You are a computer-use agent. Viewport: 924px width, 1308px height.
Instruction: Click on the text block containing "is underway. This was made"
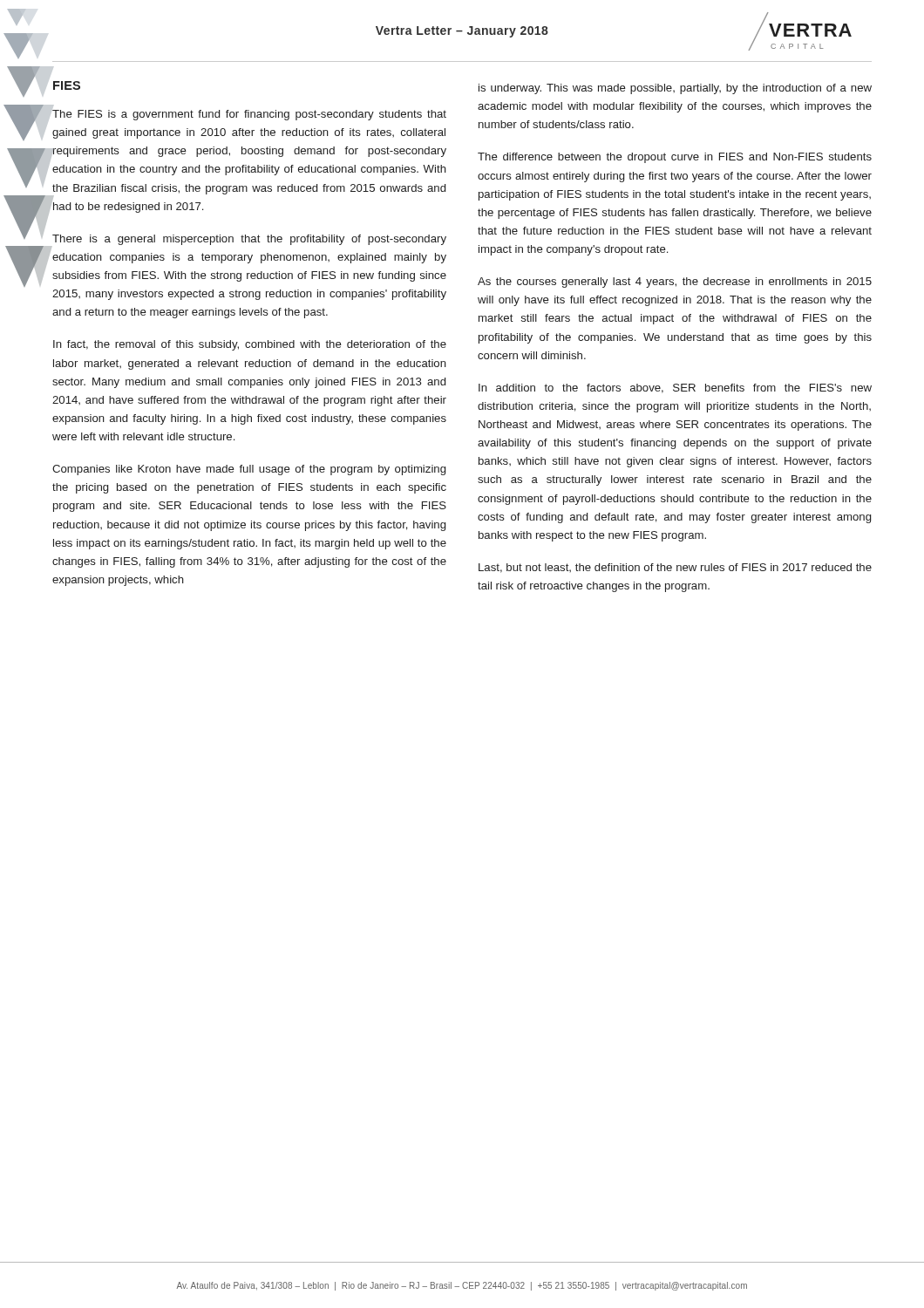675,106
